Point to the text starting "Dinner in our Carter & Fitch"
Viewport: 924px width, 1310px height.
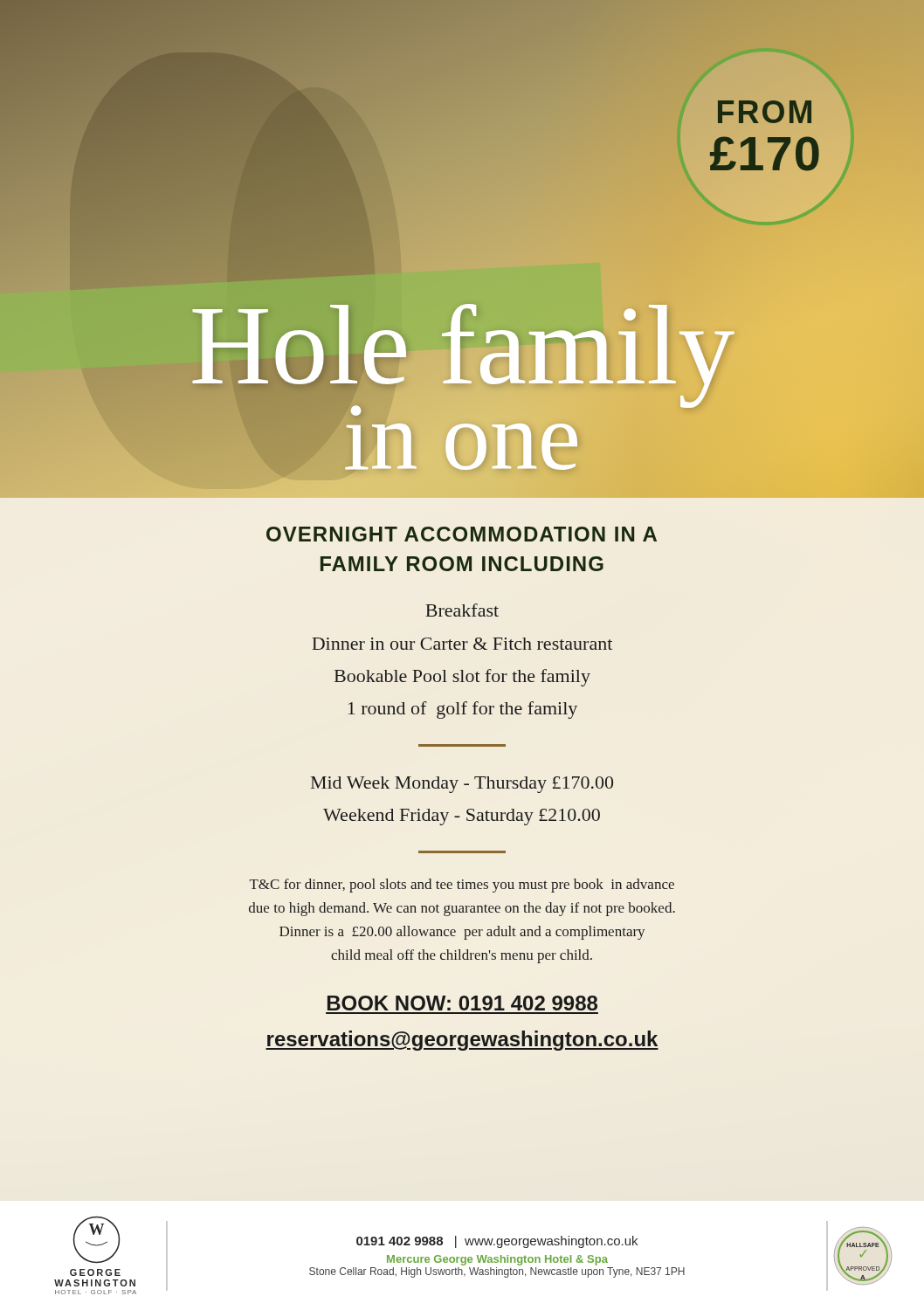[462, 643]
